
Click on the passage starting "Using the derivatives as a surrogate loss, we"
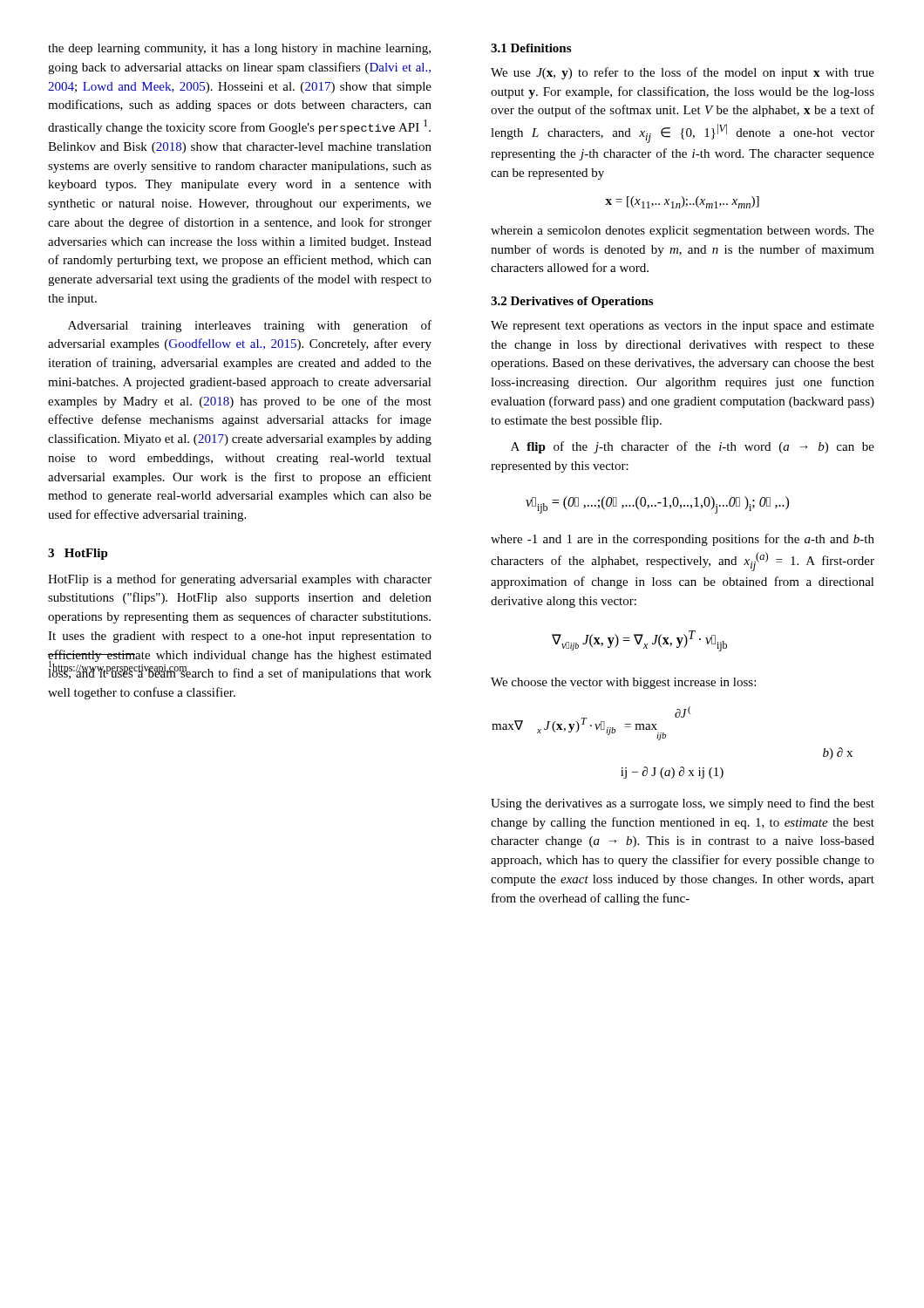(683, 851)
